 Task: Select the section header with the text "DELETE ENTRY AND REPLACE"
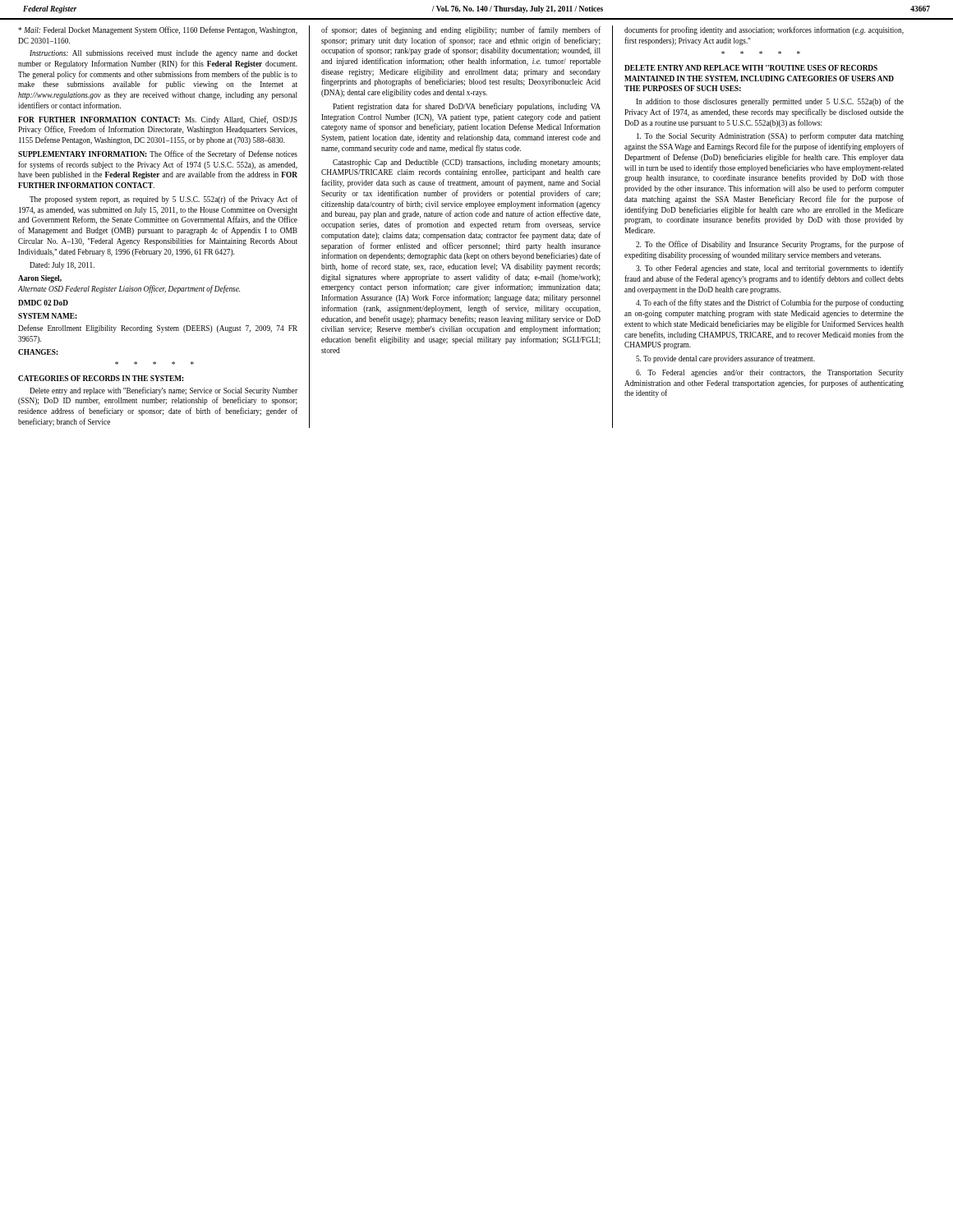pos(759,79)
